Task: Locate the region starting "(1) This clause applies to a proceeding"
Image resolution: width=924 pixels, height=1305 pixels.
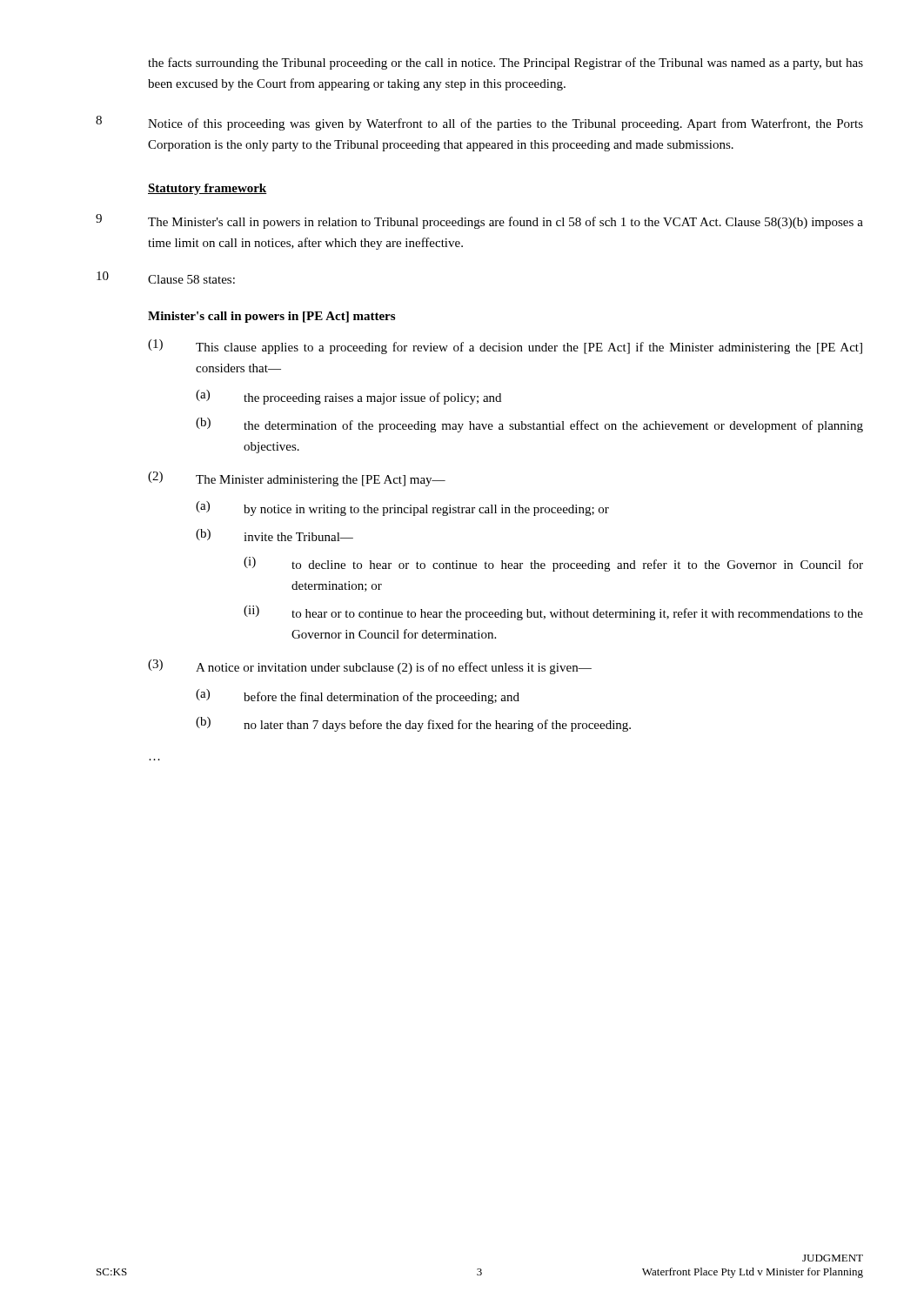Action: (x=506, y=358)
